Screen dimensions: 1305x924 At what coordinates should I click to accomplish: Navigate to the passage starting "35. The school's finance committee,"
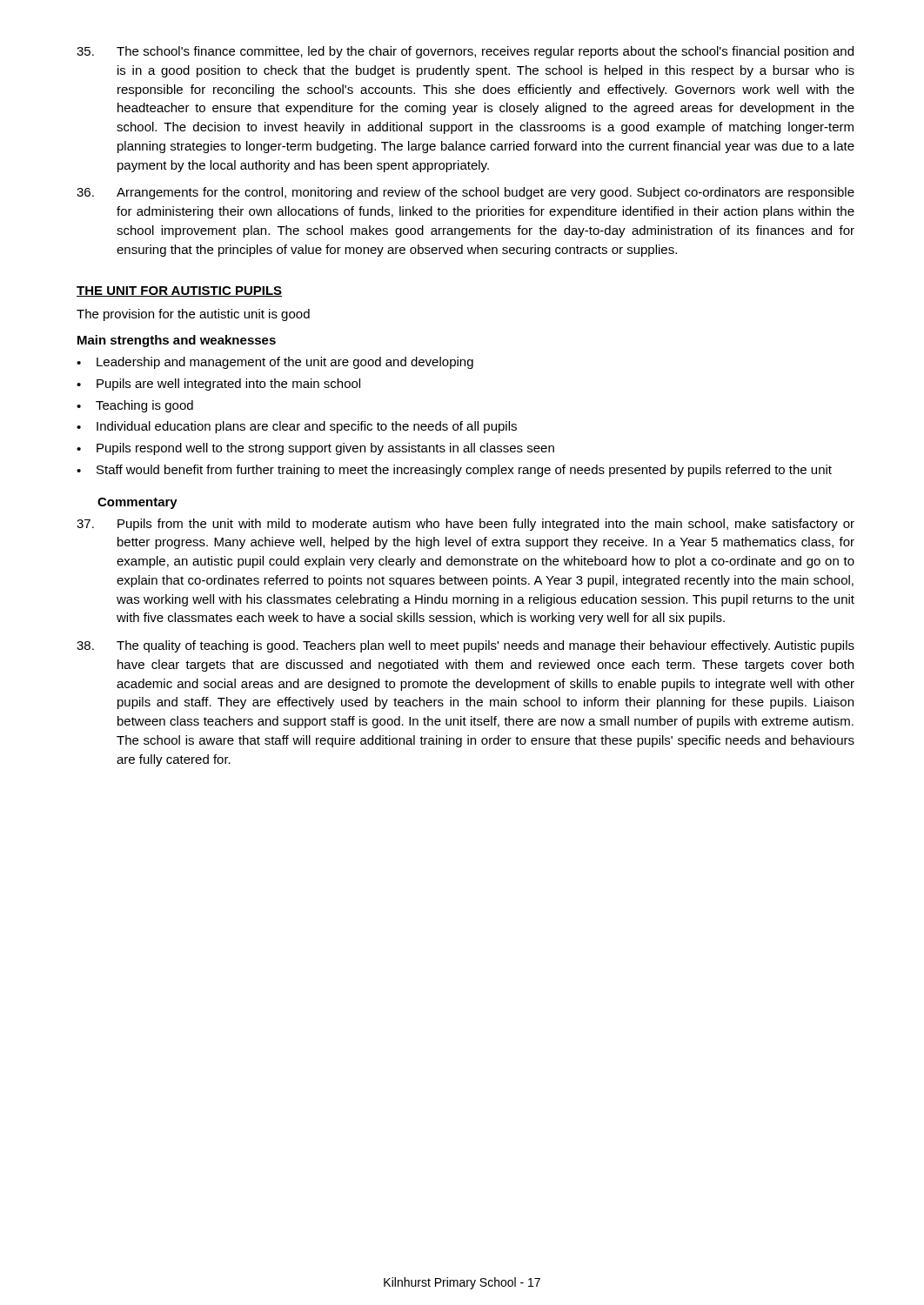point(466,108)
